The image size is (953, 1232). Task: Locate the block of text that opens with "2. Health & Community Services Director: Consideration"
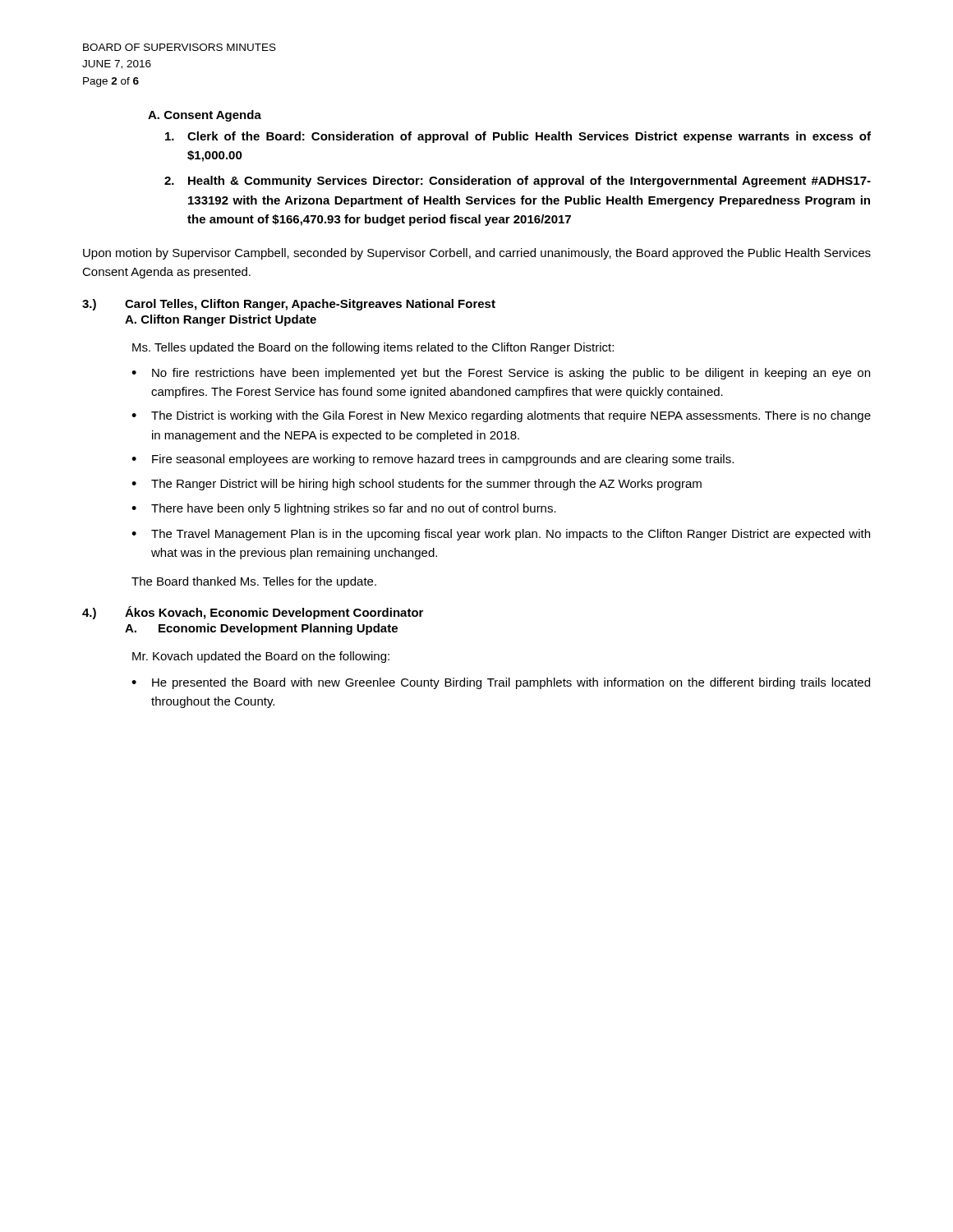tap(518, 200)
